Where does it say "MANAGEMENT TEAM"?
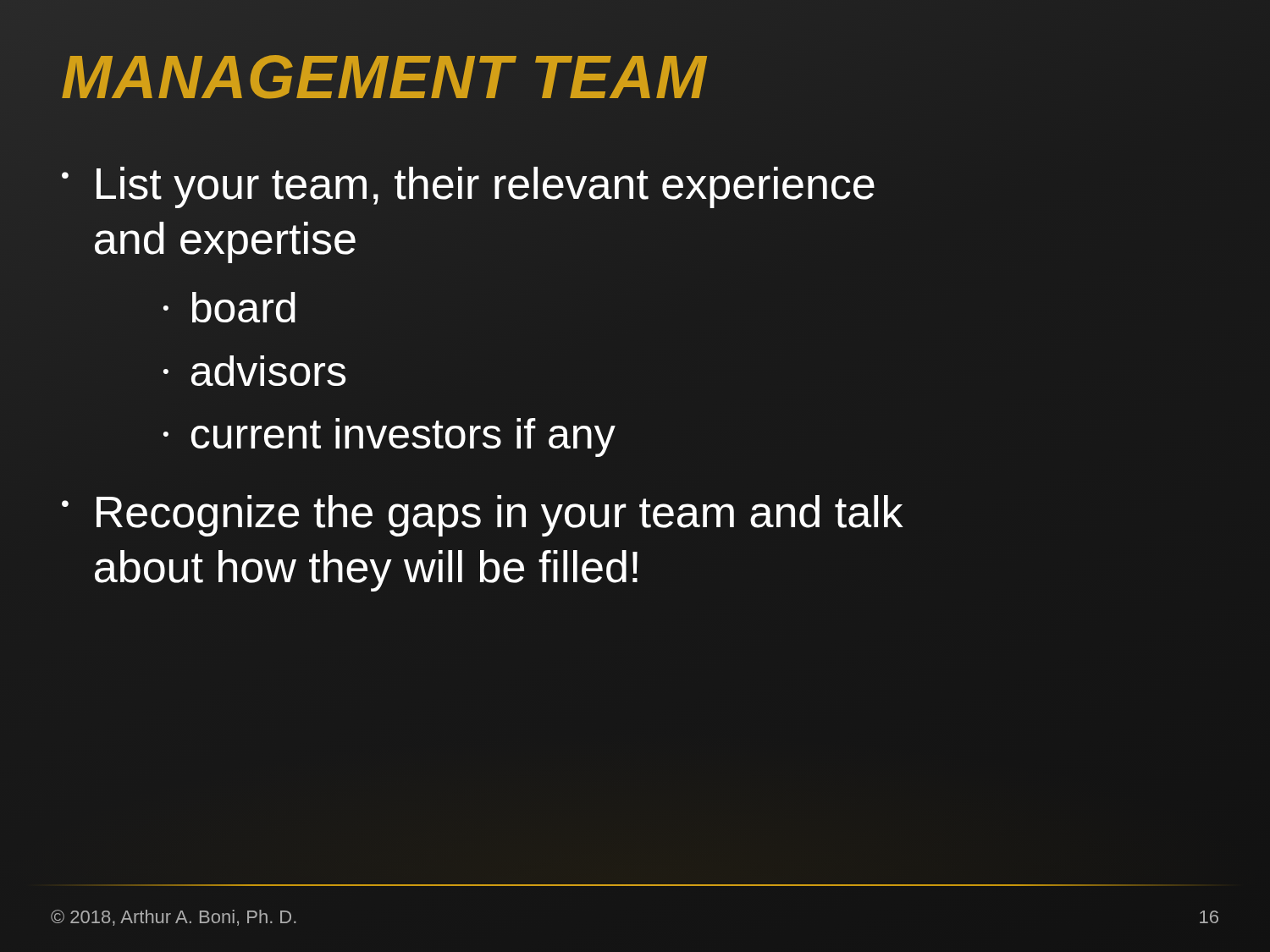 coord(384,77)
